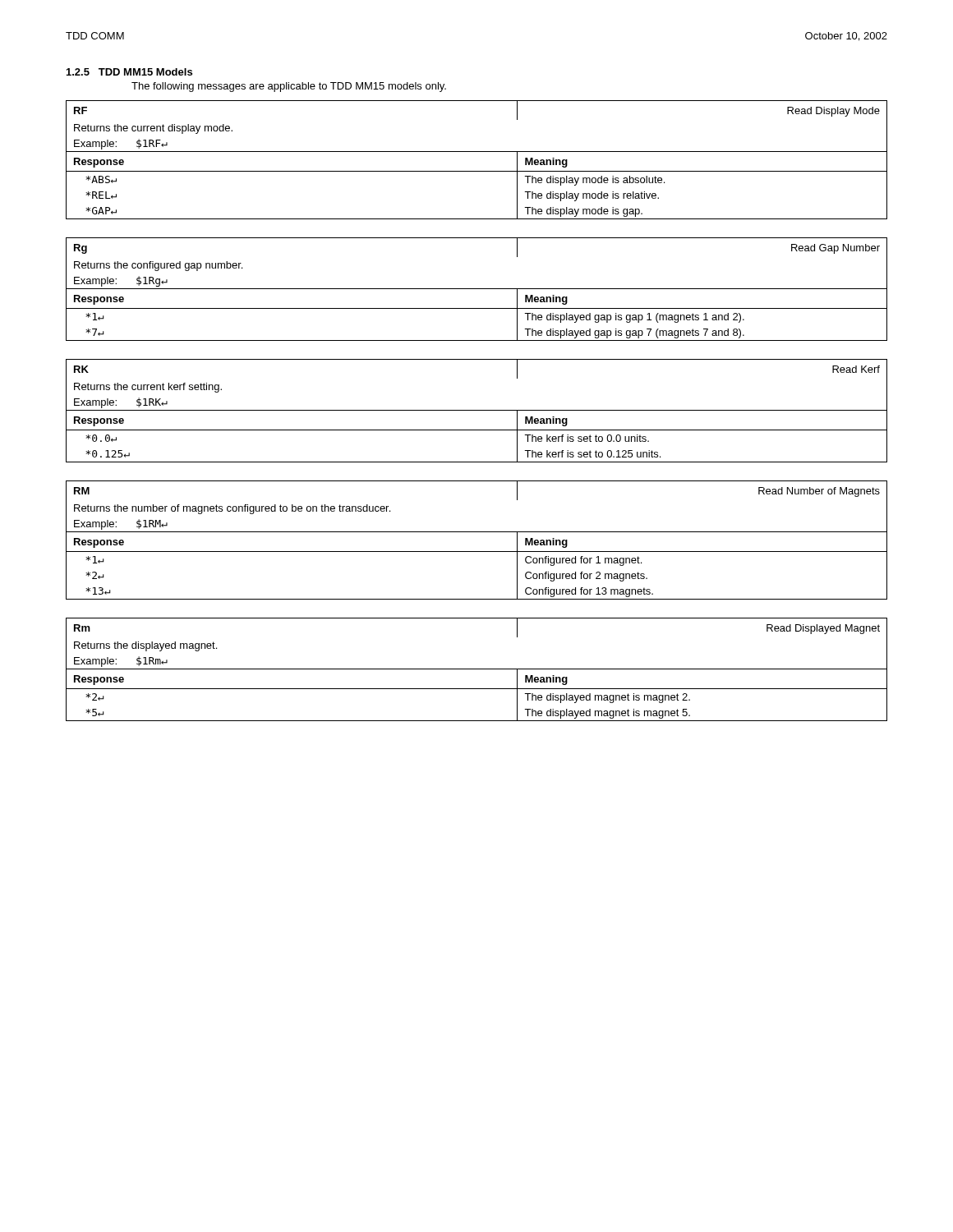Select the table that reads "Read Display Mode"
The width and height of the screenshot is (953, 1232).
click(x=476, y=160)
